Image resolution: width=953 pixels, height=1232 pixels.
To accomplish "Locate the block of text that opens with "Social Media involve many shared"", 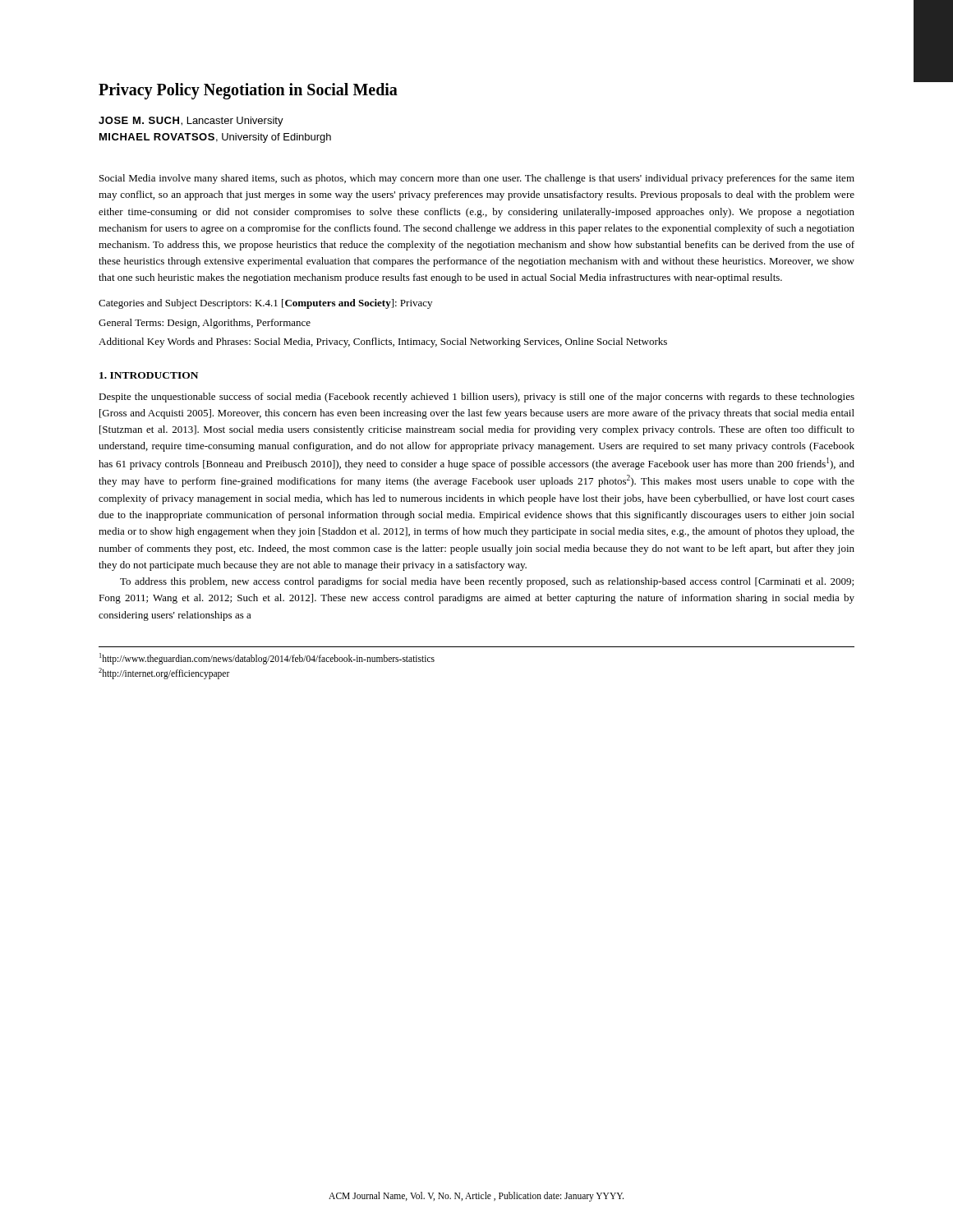I will [476, 228].
